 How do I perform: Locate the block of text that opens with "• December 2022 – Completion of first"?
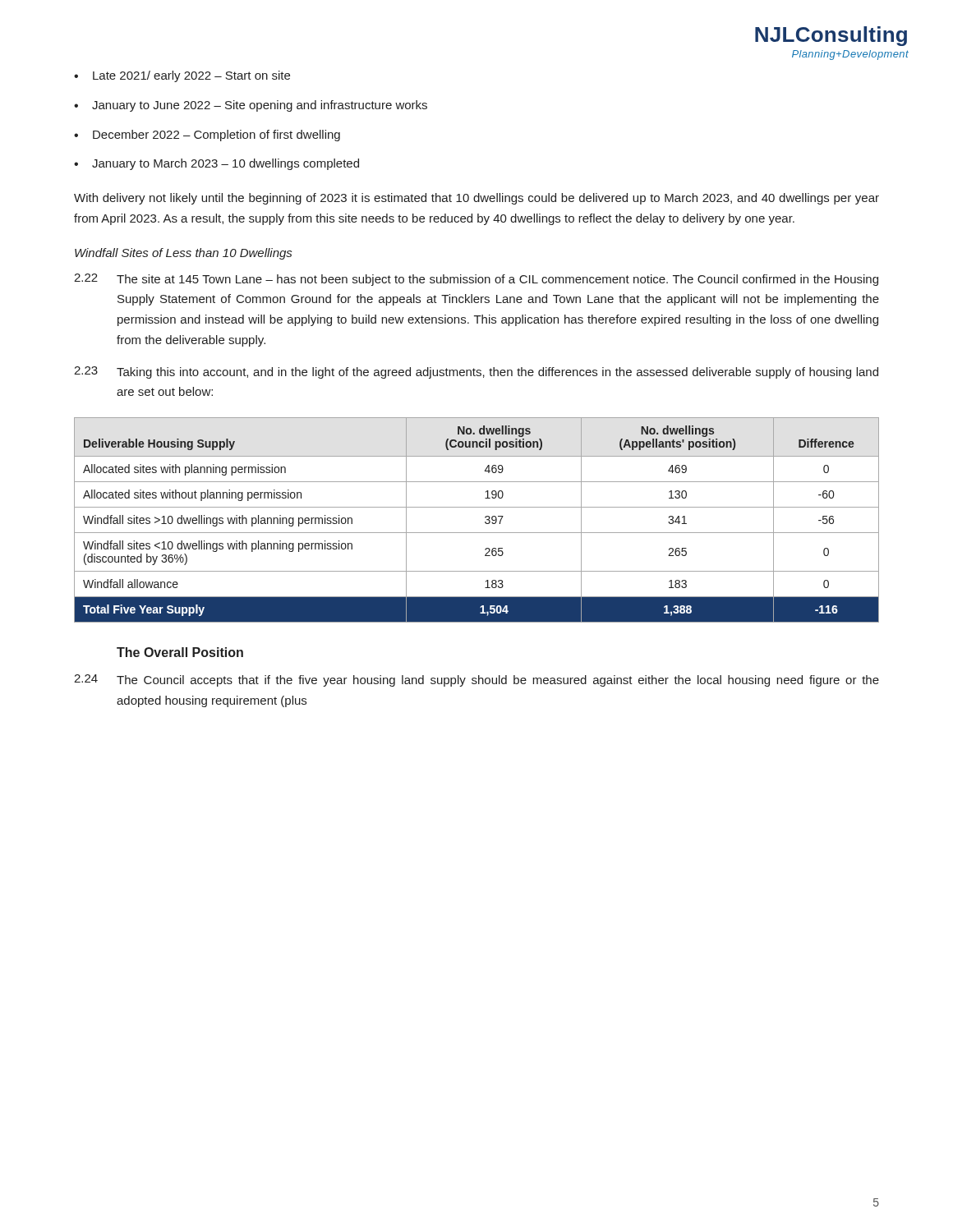tap(207, 136)
